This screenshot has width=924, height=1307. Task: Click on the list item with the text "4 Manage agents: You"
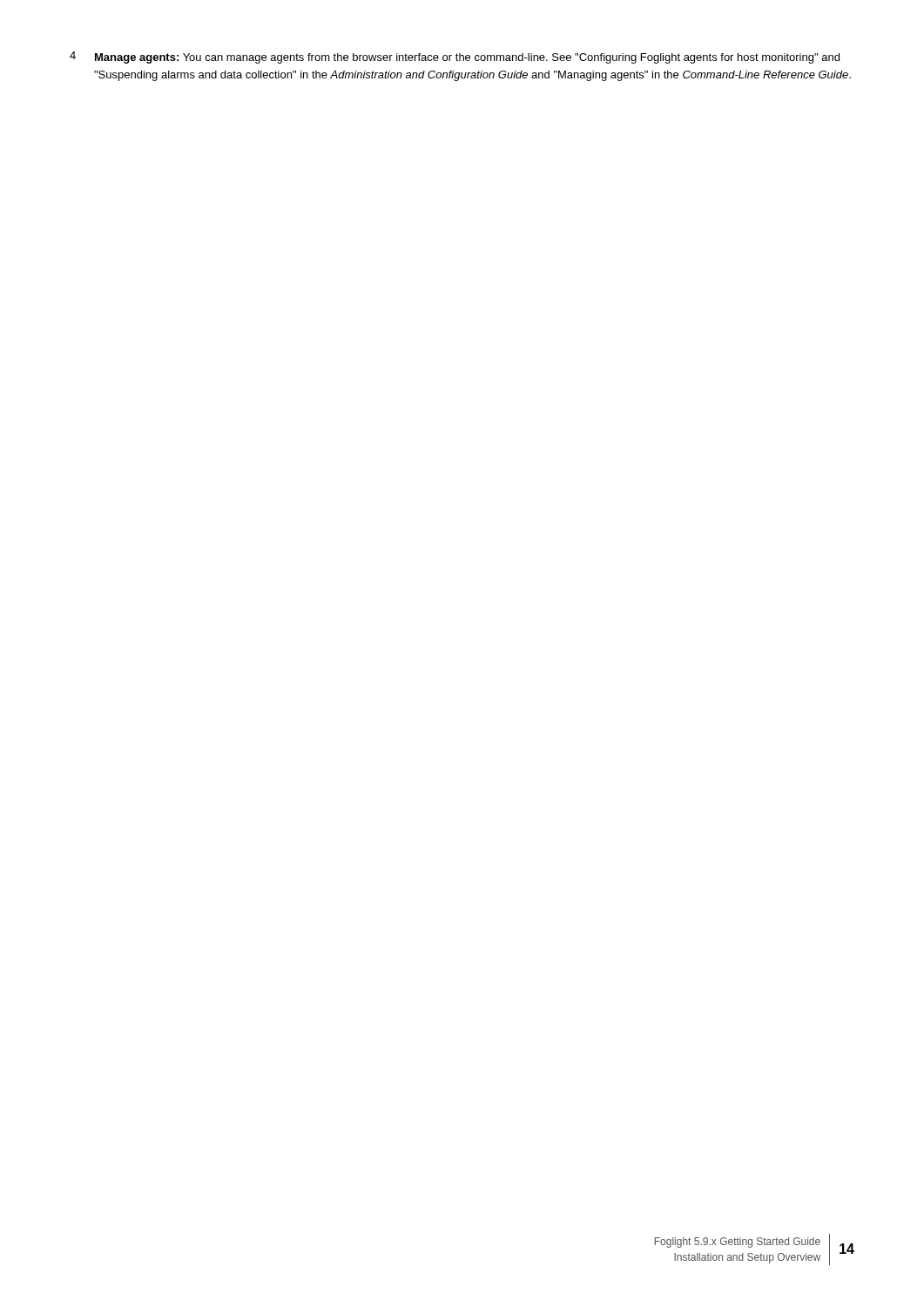point(462,66)
